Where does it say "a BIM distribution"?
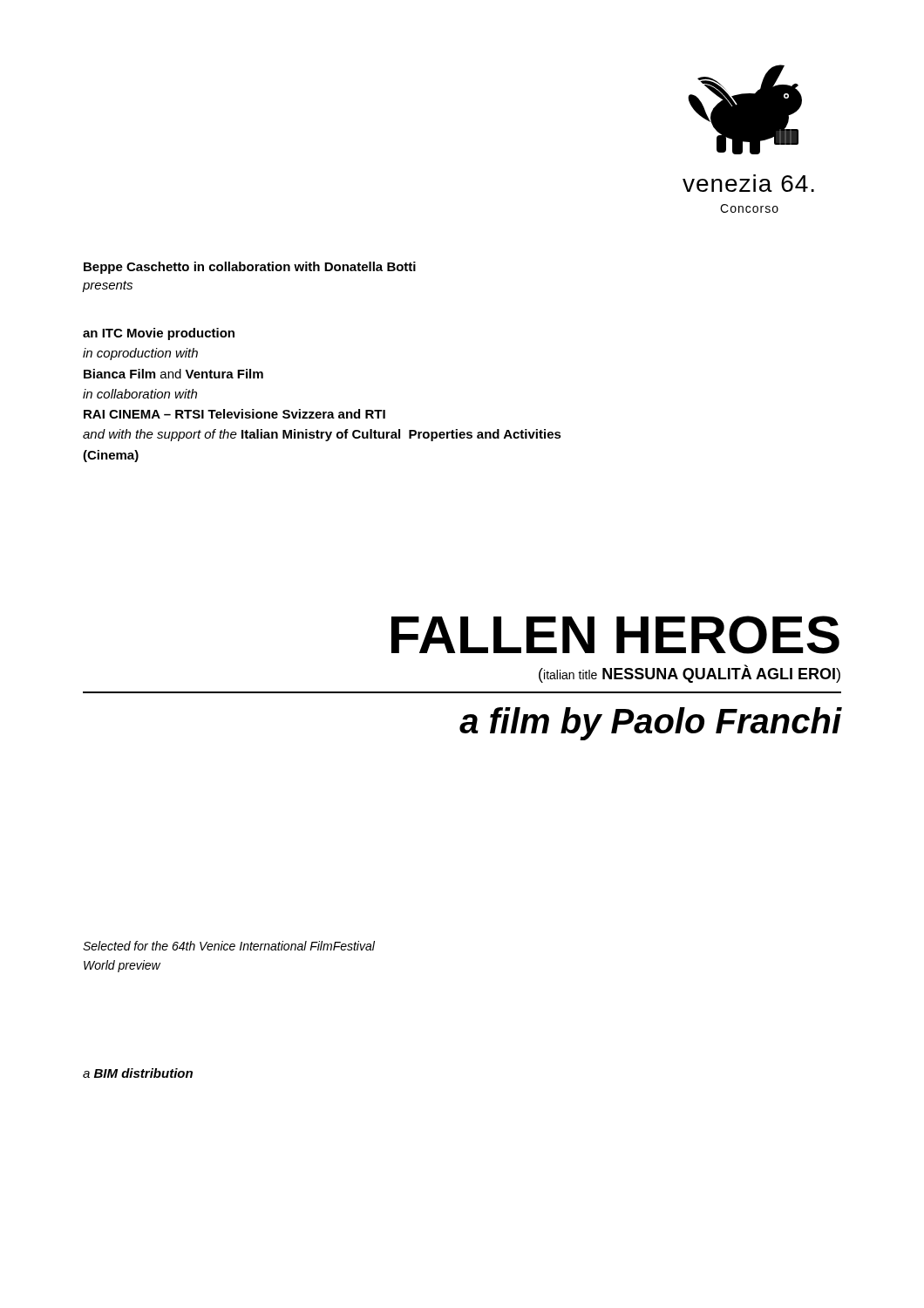This screenshot has width=924, height=1308. [138, 1073]
